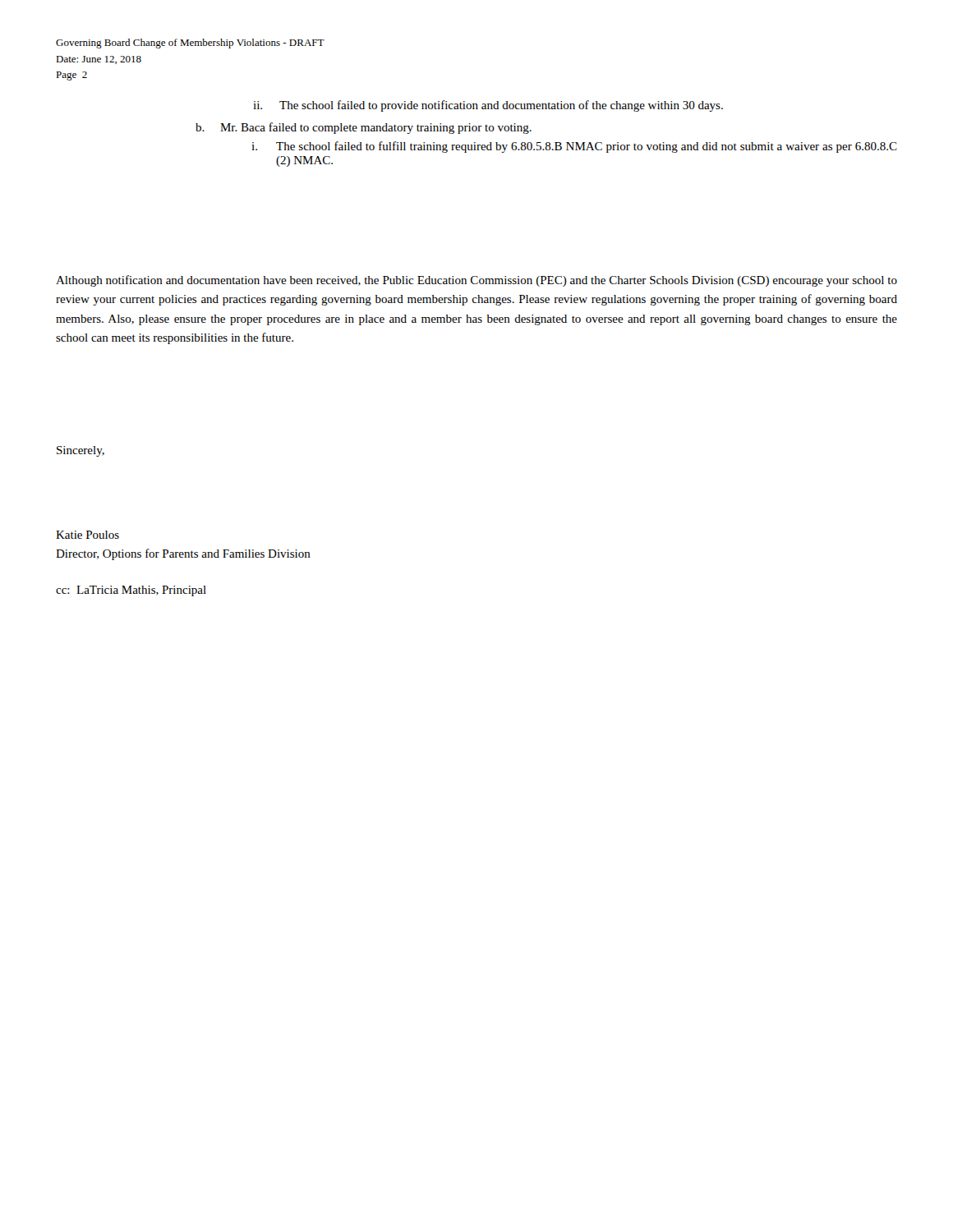Navigate to the text starting "ii. The school failed to provide notification"
The image size is (953, 1232).
click(x=575, y=106)
